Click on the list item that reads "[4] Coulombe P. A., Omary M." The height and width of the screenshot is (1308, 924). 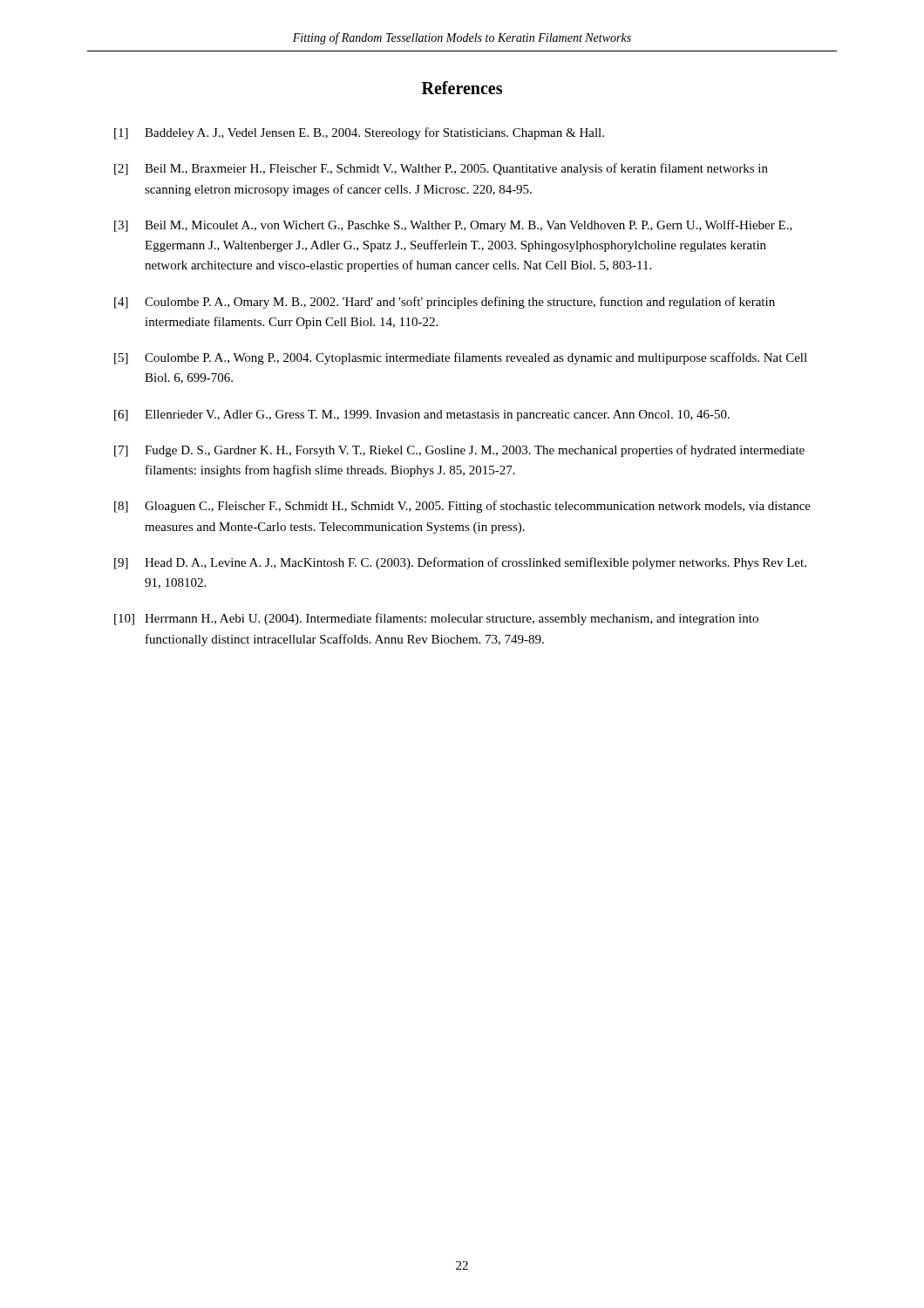point(462,312)
